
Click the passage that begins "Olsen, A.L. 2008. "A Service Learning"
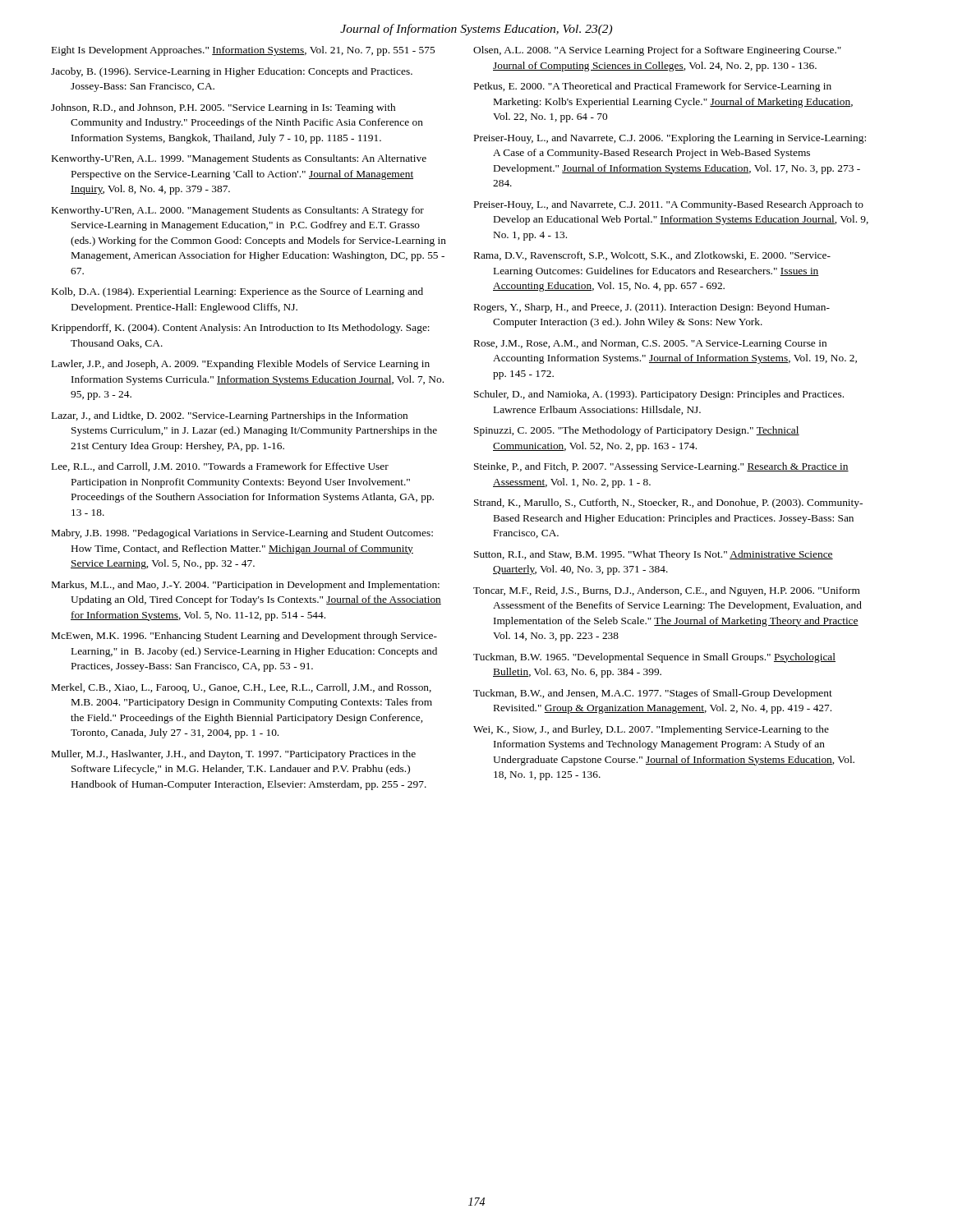657,57
